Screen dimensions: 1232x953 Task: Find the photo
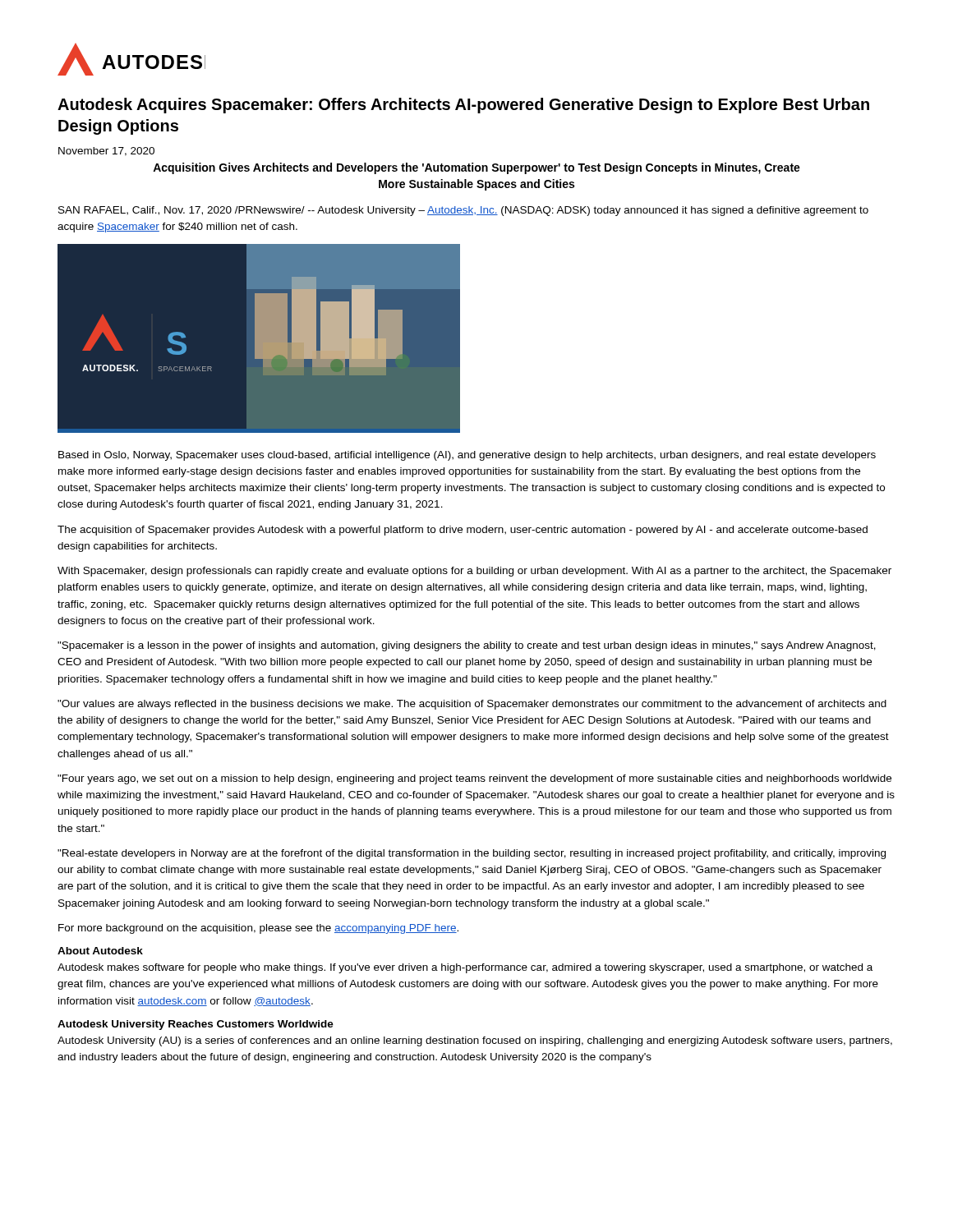click(476, 339)
